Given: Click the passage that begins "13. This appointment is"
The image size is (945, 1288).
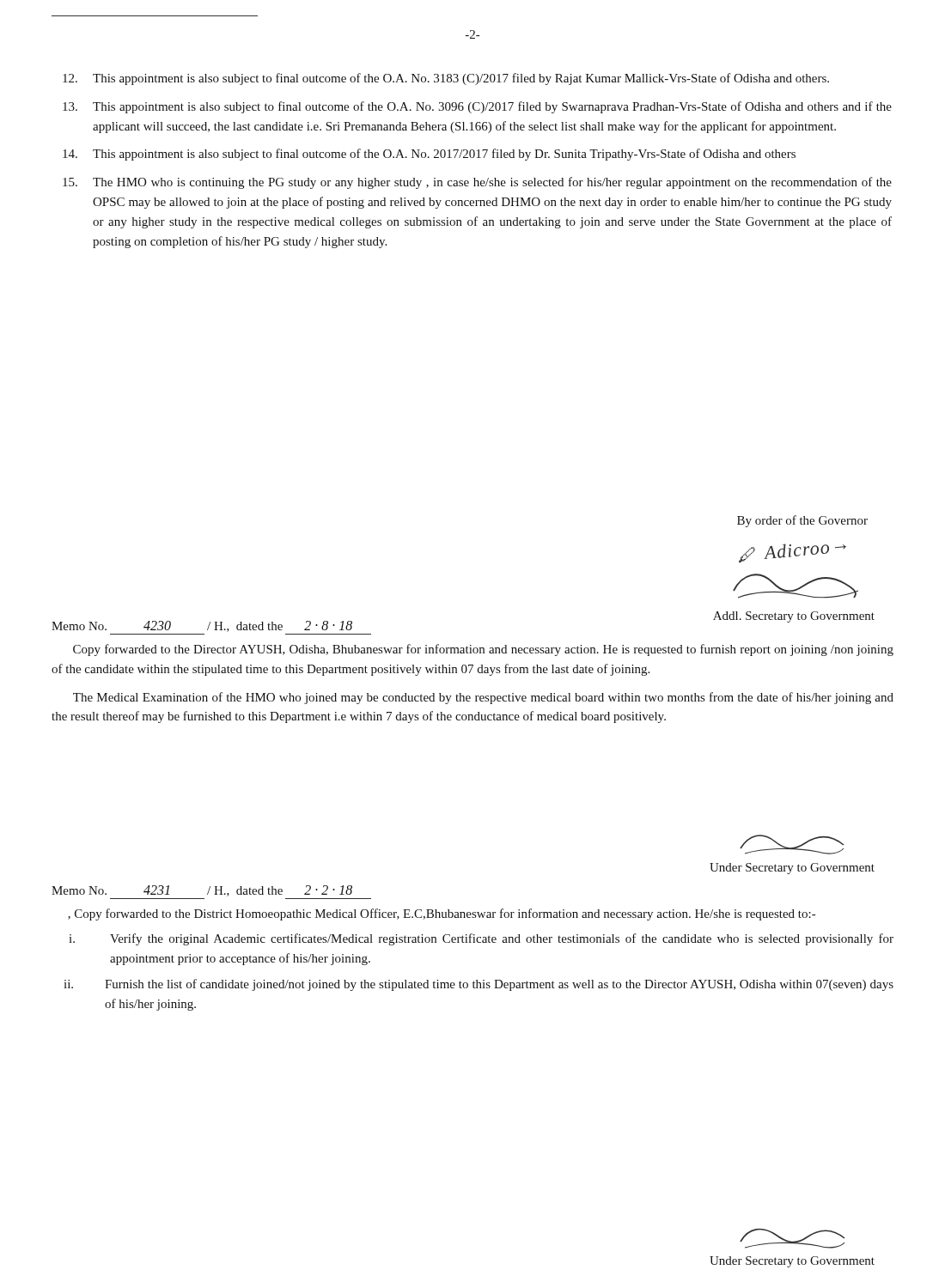Looking at the screenshot, I should pyautogui.click(x=477, y=116).
